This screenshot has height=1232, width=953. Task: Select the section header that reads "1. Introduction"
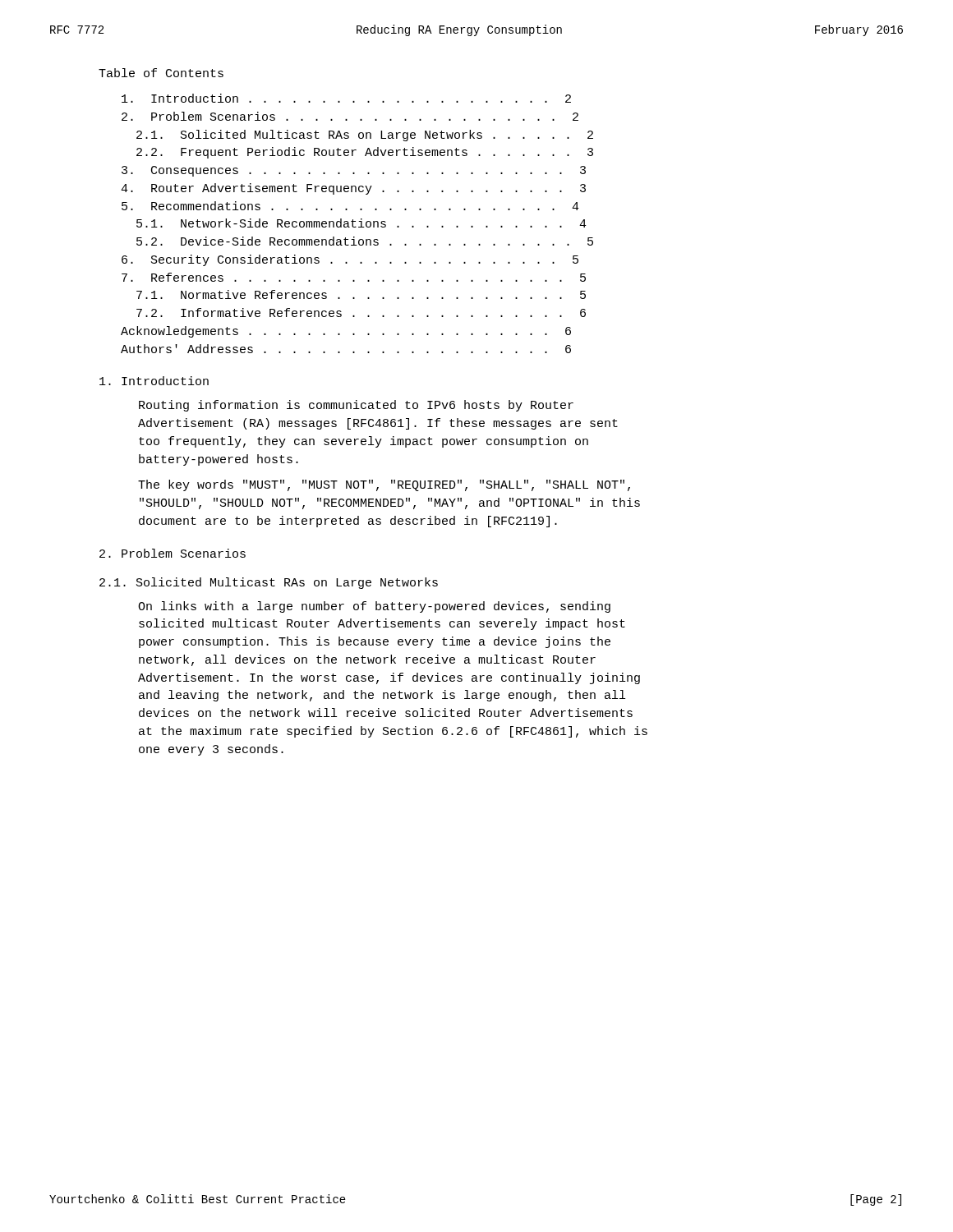pyautogui.click(x=154, y=383)
